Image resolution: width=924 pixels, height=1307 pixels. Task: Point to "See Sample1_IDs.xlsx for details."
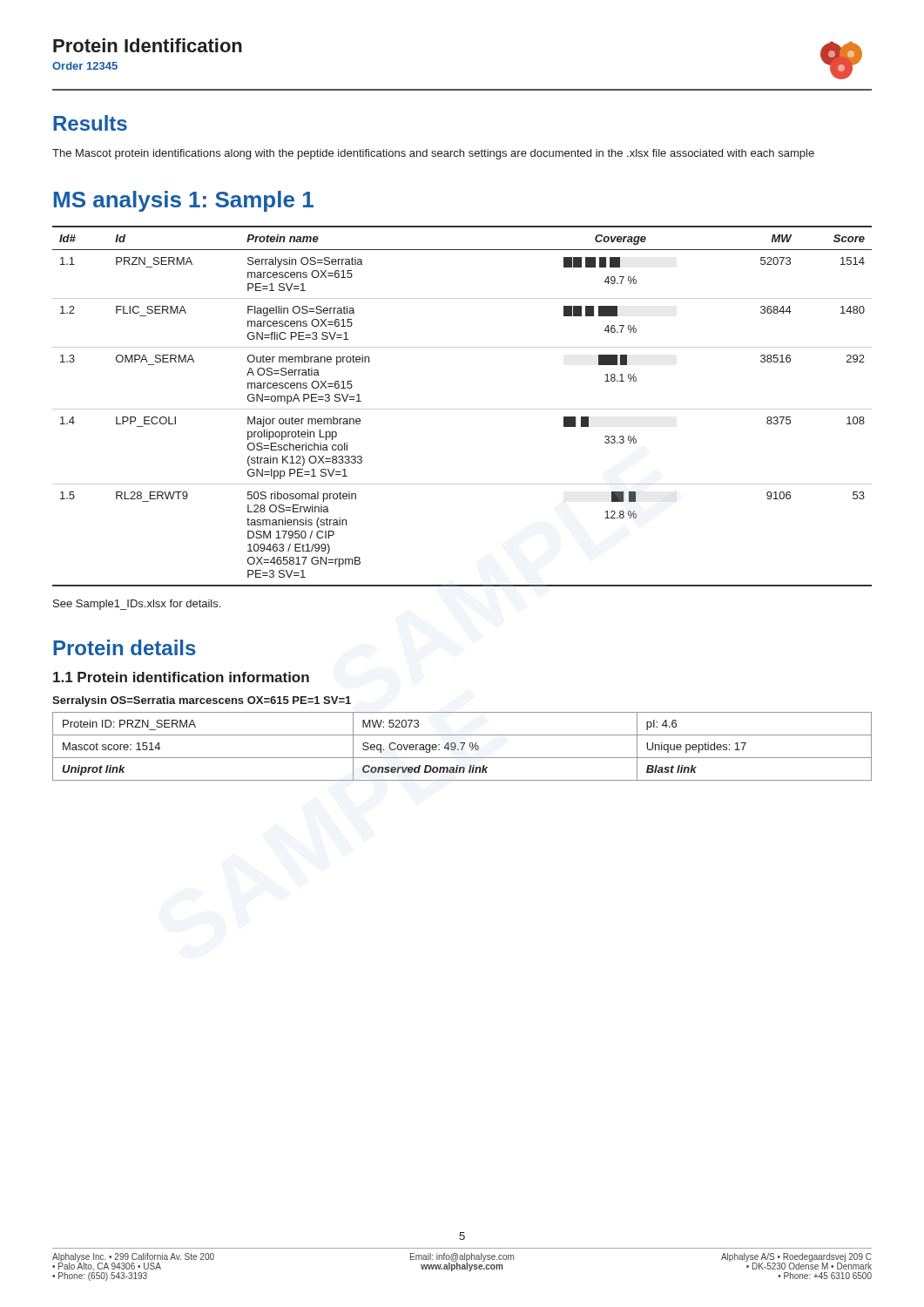(x=137, y=603)
